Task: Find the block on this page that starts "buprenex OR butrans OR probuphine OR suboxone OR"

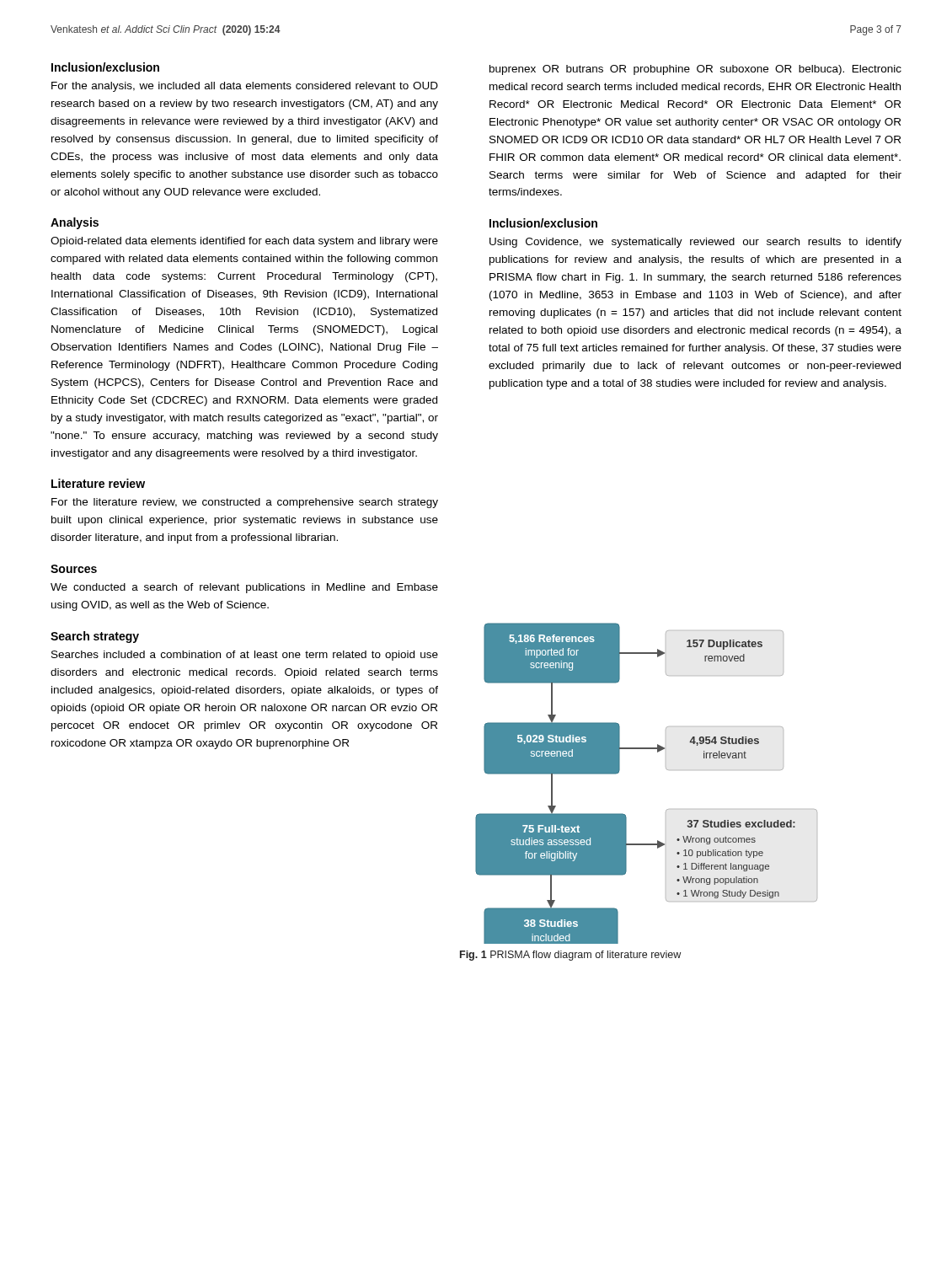Action: pyautogui.click(x=695, y=130)
